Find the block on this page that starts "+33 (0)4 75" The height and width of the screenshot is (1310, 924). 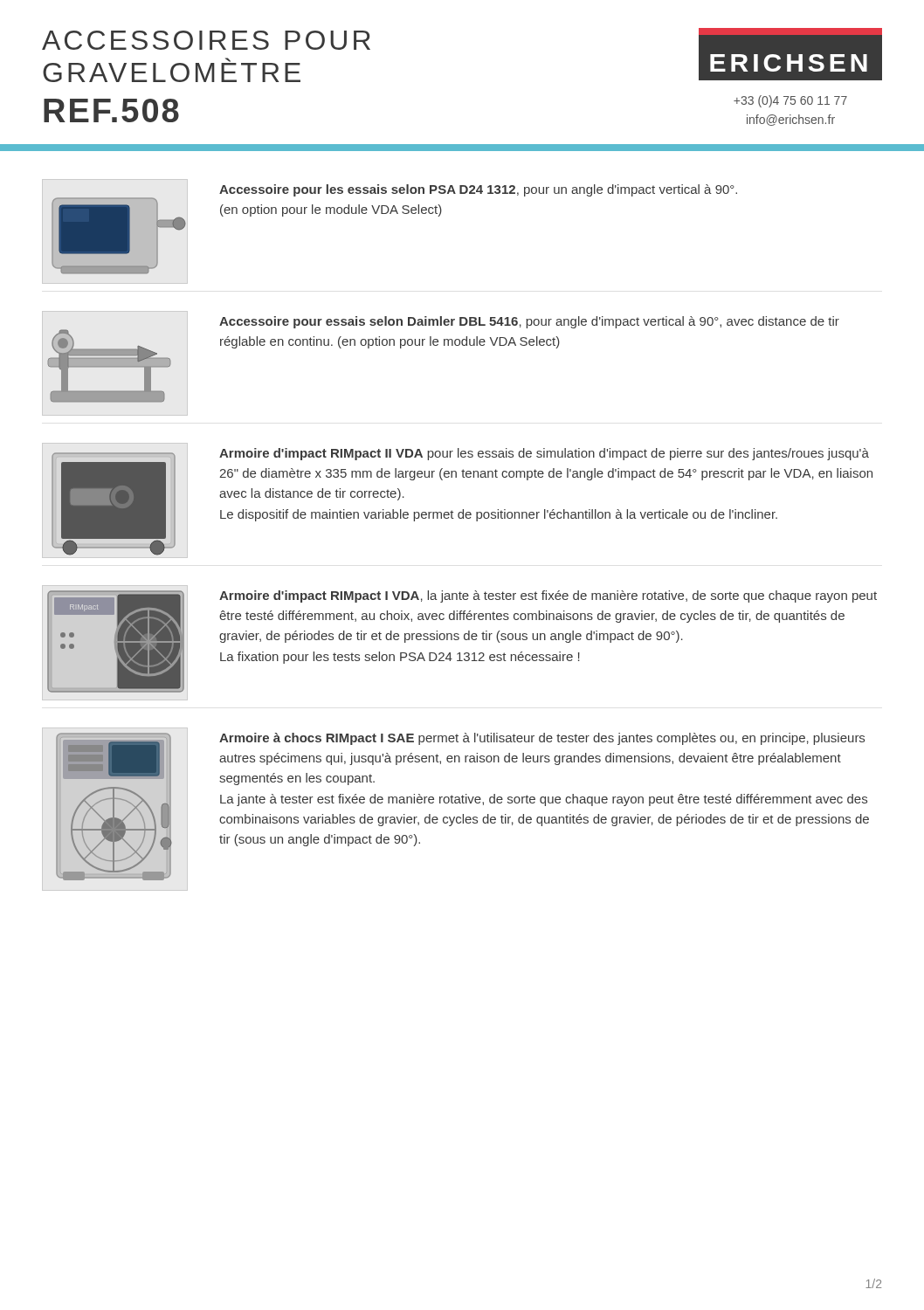790,110
